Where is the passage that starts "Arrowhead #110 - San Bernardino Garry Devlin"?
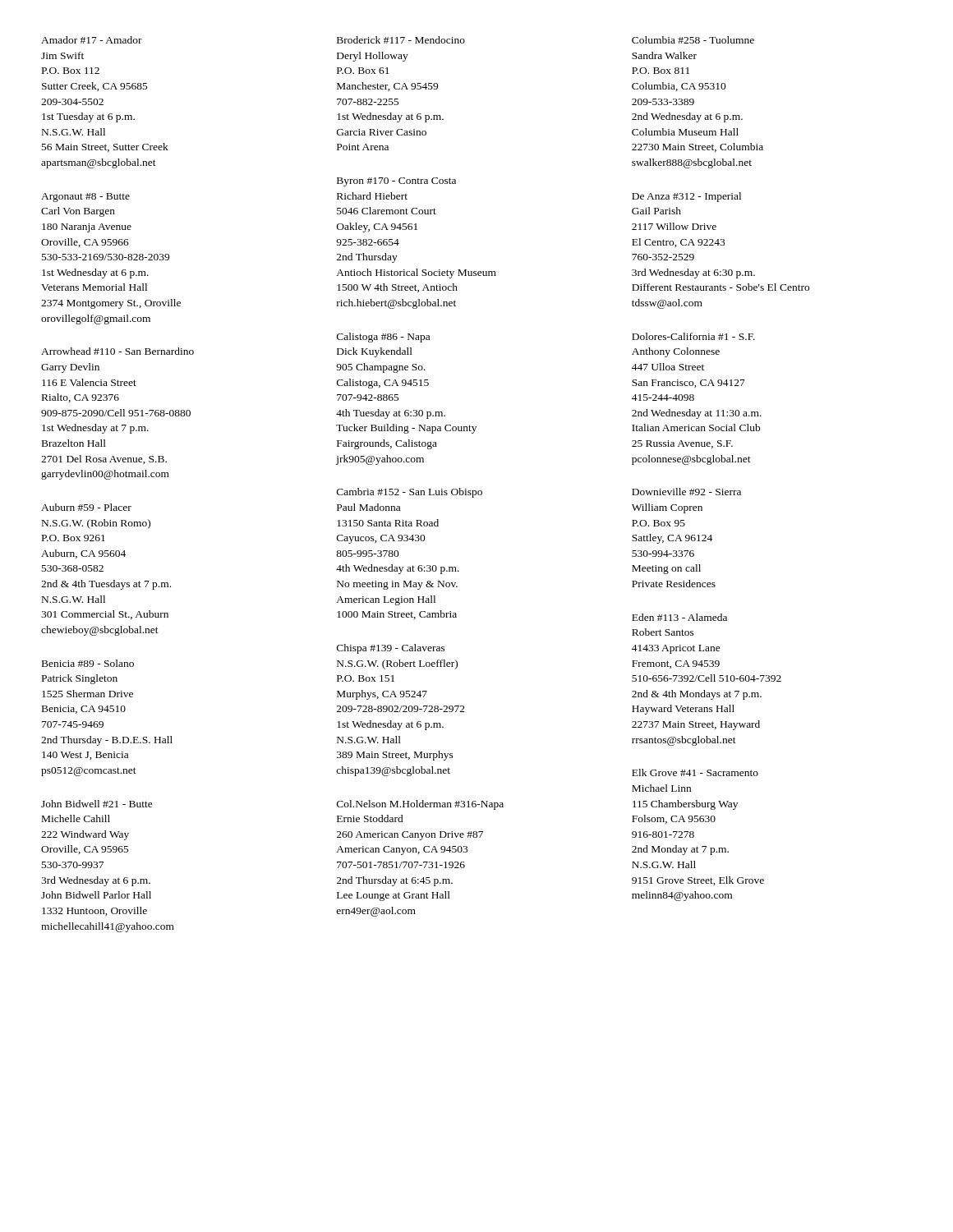Viewport: 953px width, 1232px height. pos(181,413)
